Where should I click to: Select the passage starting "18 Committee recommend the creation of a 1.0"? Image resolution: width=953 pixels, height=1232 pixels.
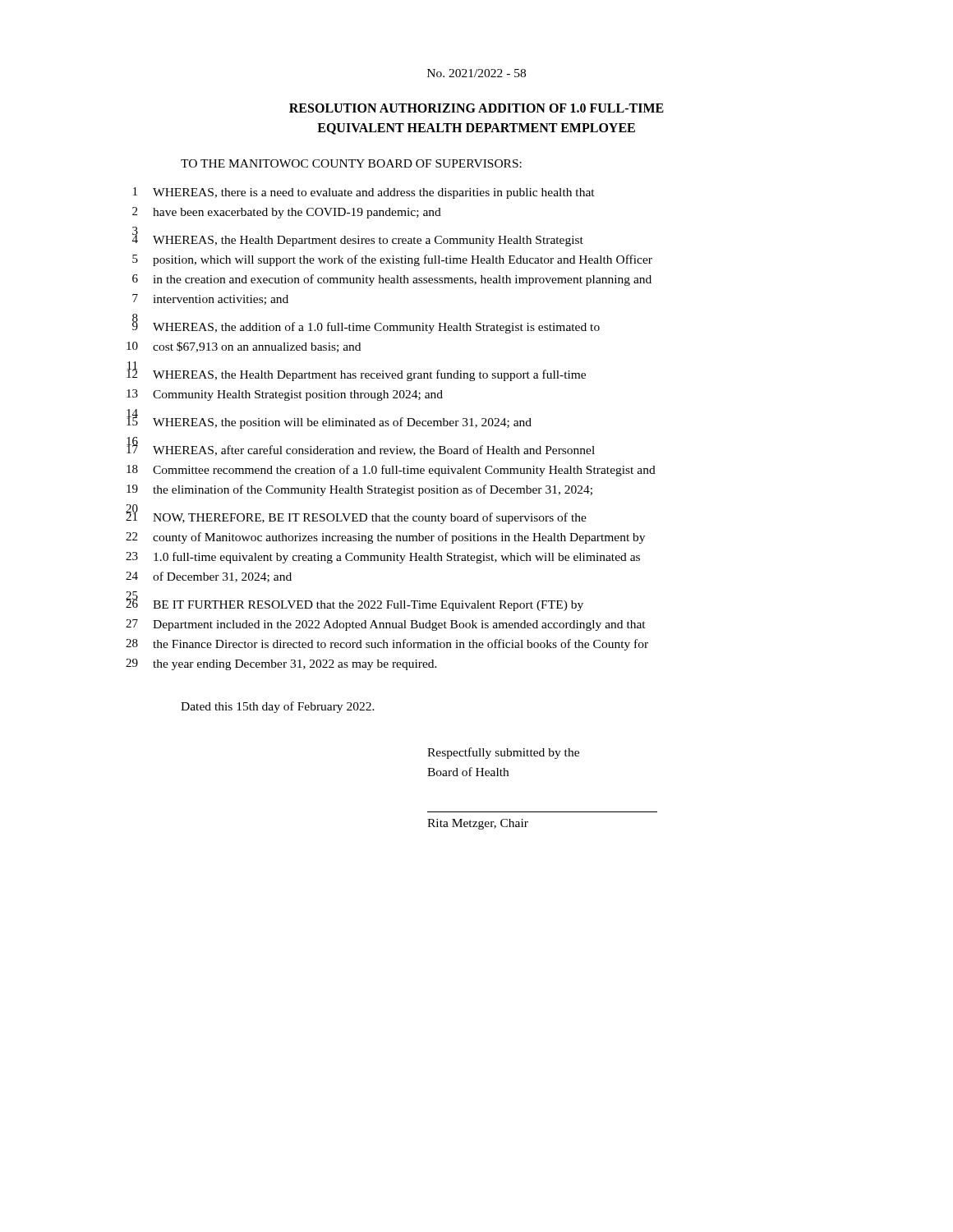pyautogui.click(x=476, y=470)
